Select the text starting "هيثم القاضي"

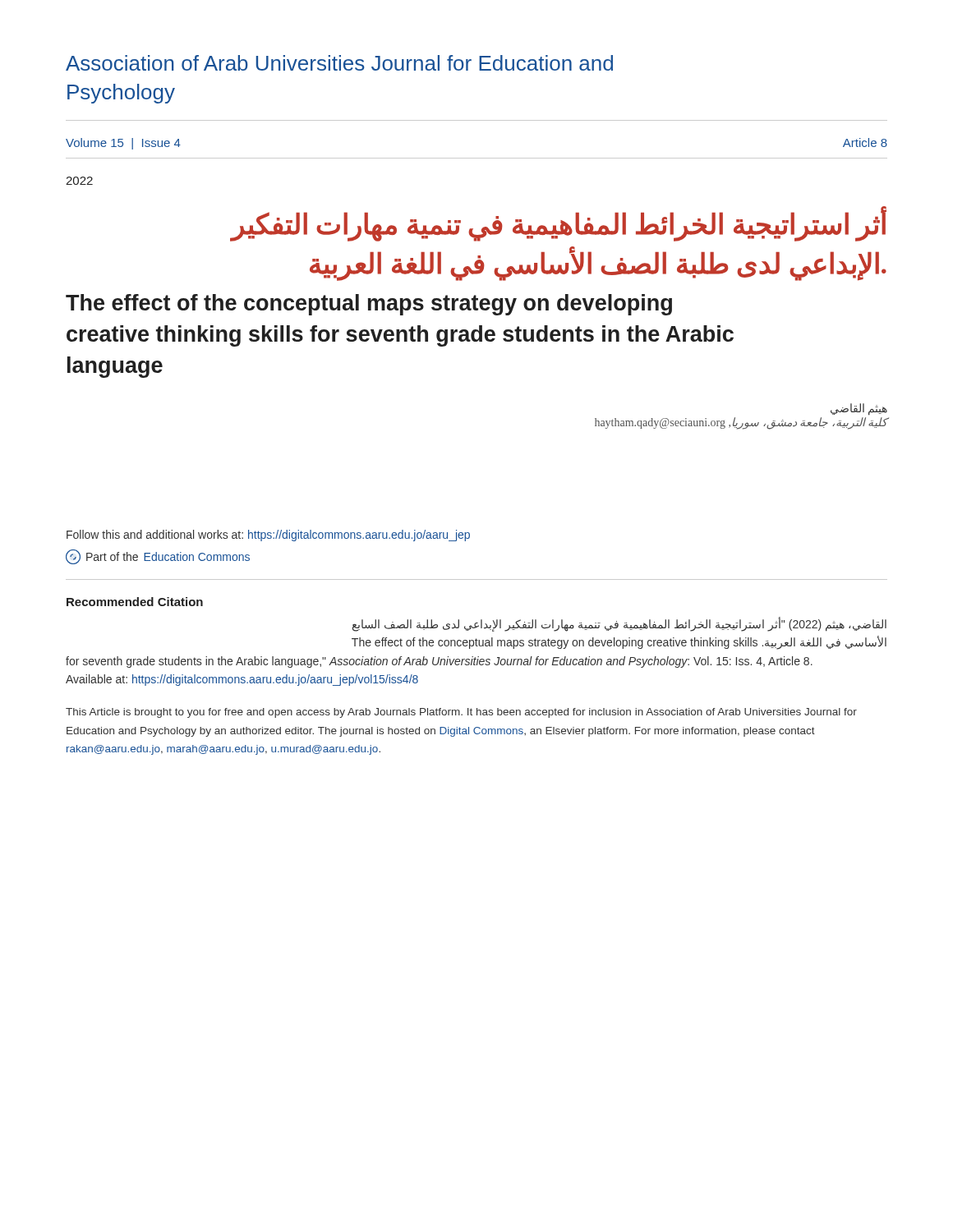(x=859, y=409)
